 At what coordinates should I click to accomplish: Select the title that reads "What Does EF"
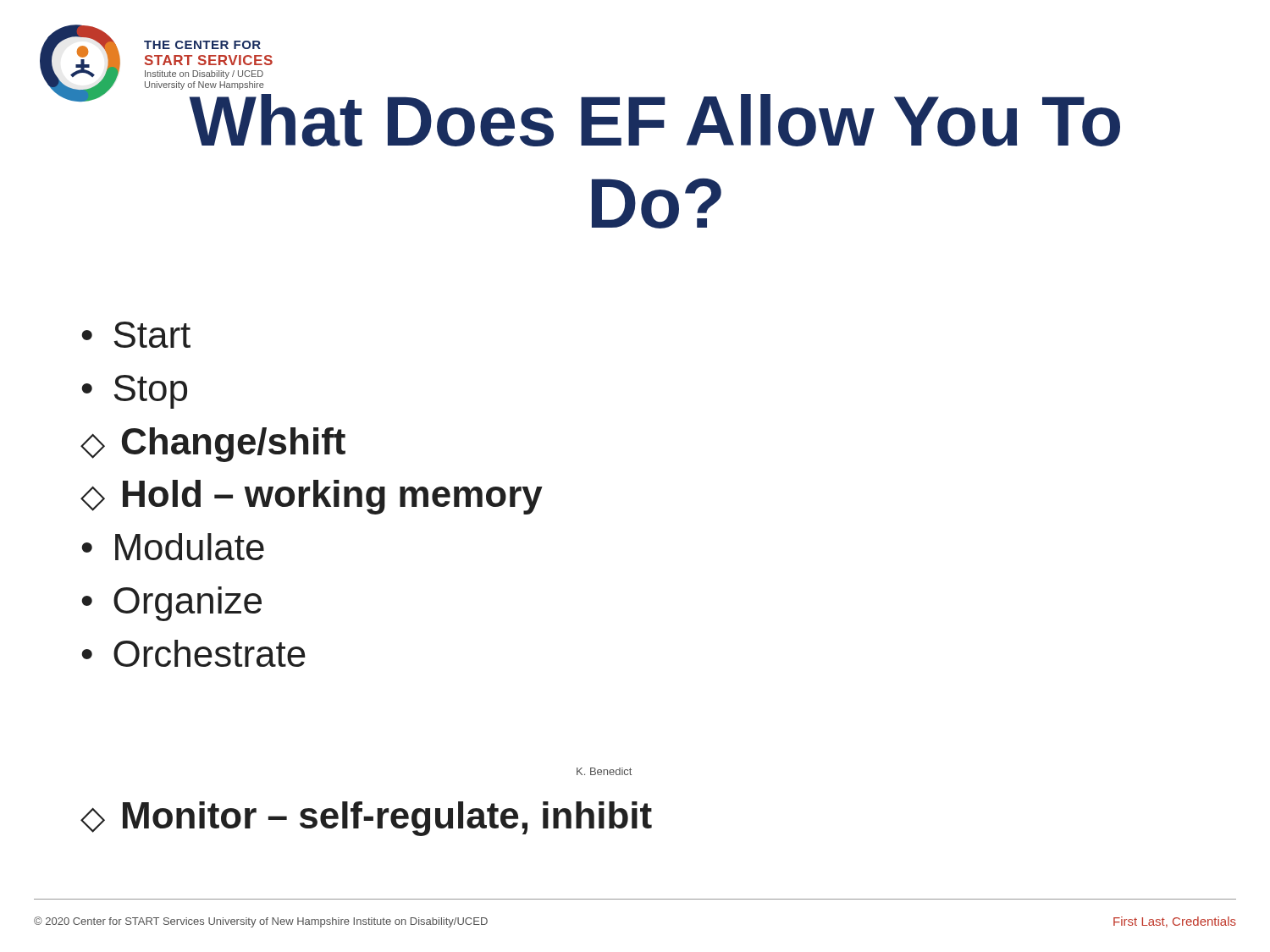[656, 162]
